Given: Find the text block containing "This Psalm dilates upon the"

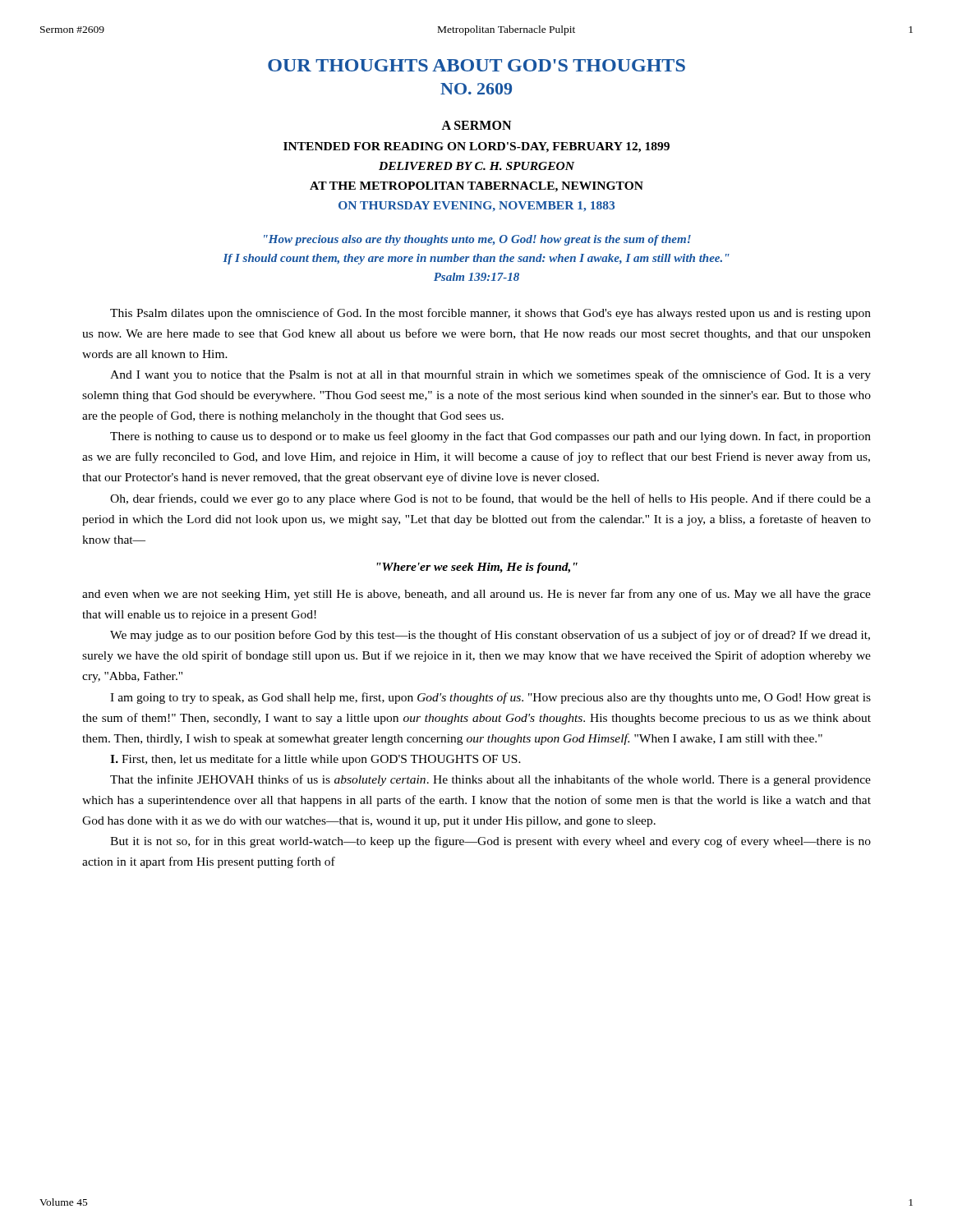Looking at the screenshot, I should (x=476, y=333).
